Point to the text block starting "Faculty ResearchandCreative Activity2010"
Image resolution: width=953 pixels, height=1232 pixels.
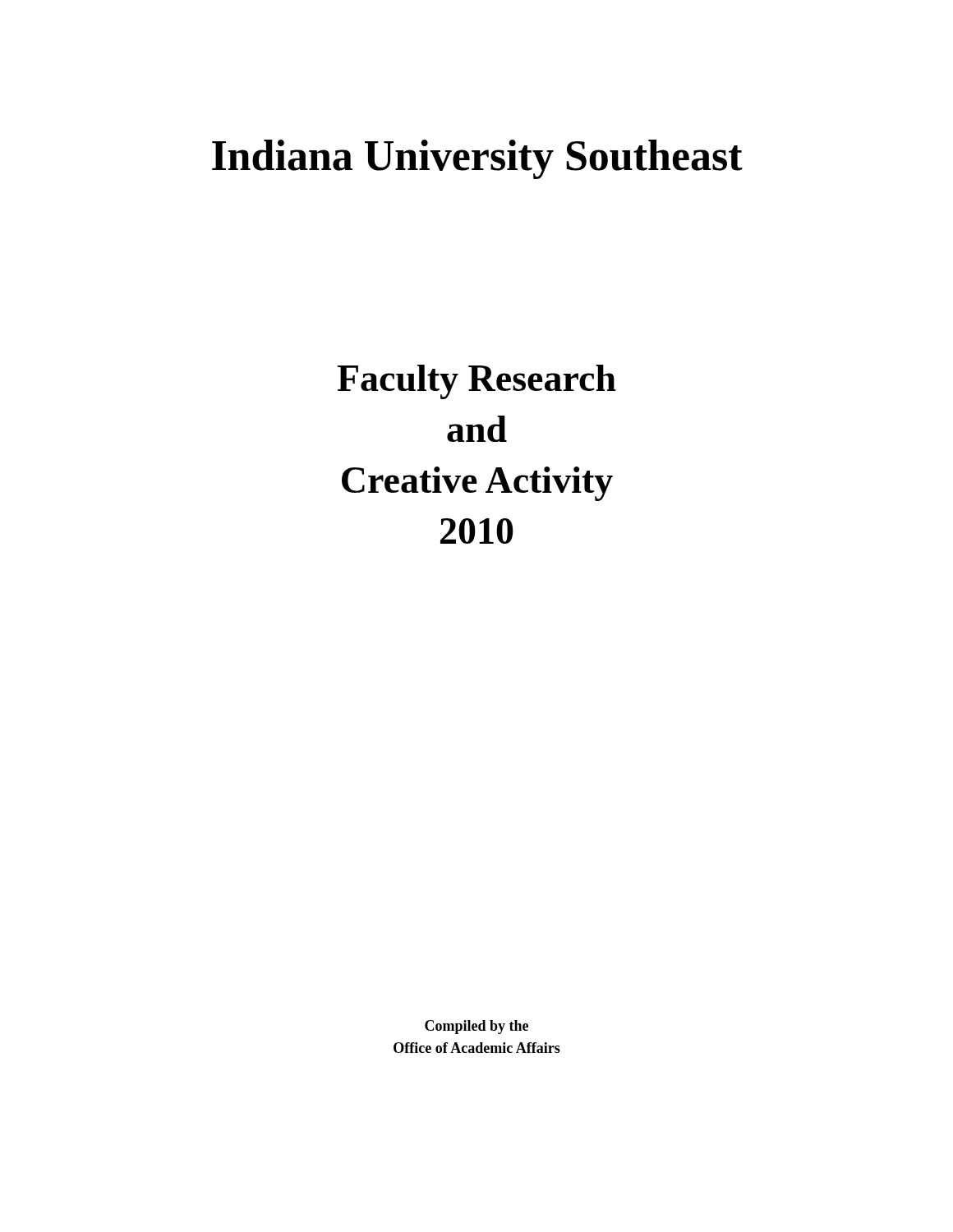476,455
